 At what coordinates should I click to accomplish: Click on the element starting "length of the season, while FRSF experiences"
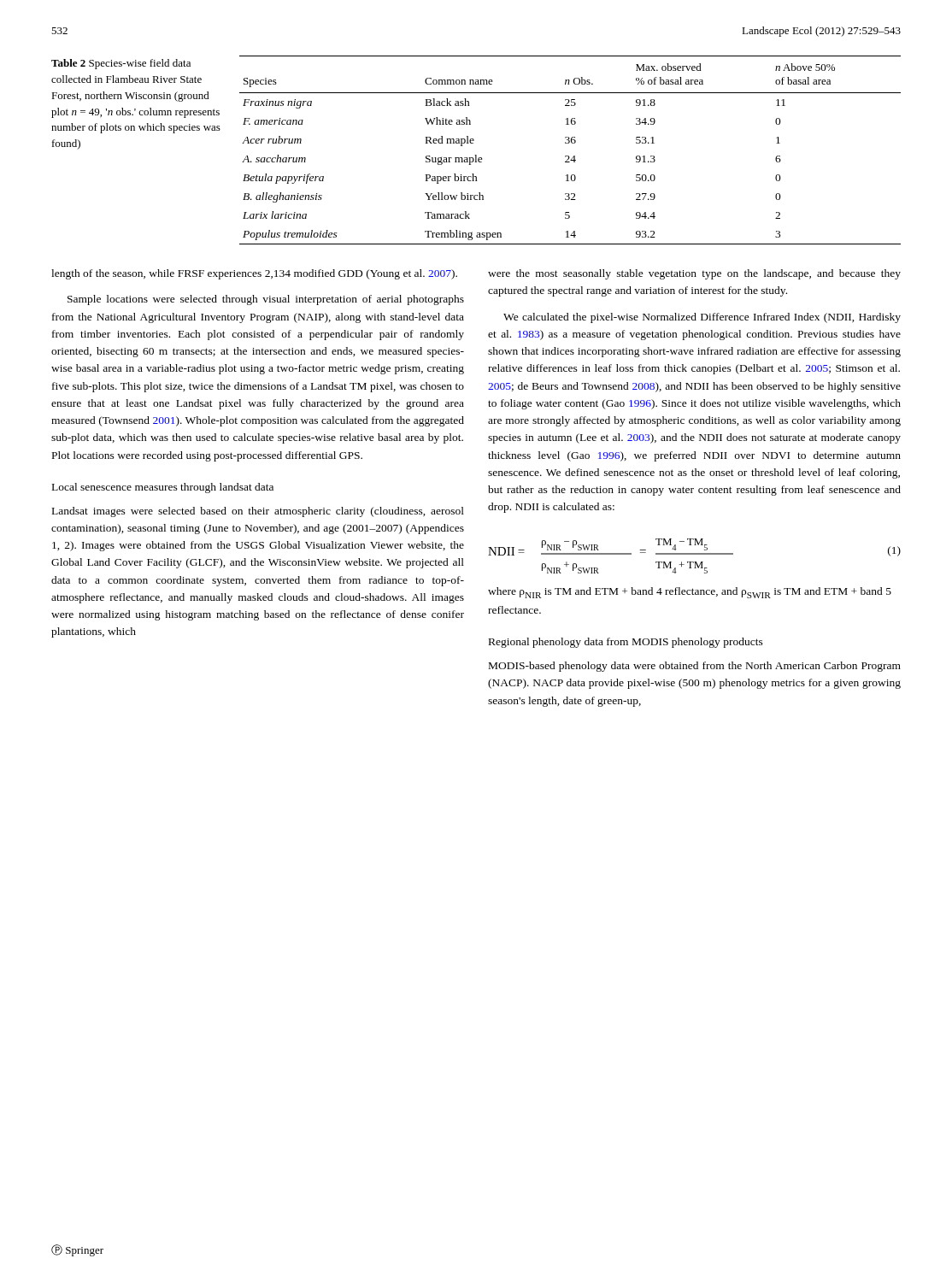click(x=255, y=273)
